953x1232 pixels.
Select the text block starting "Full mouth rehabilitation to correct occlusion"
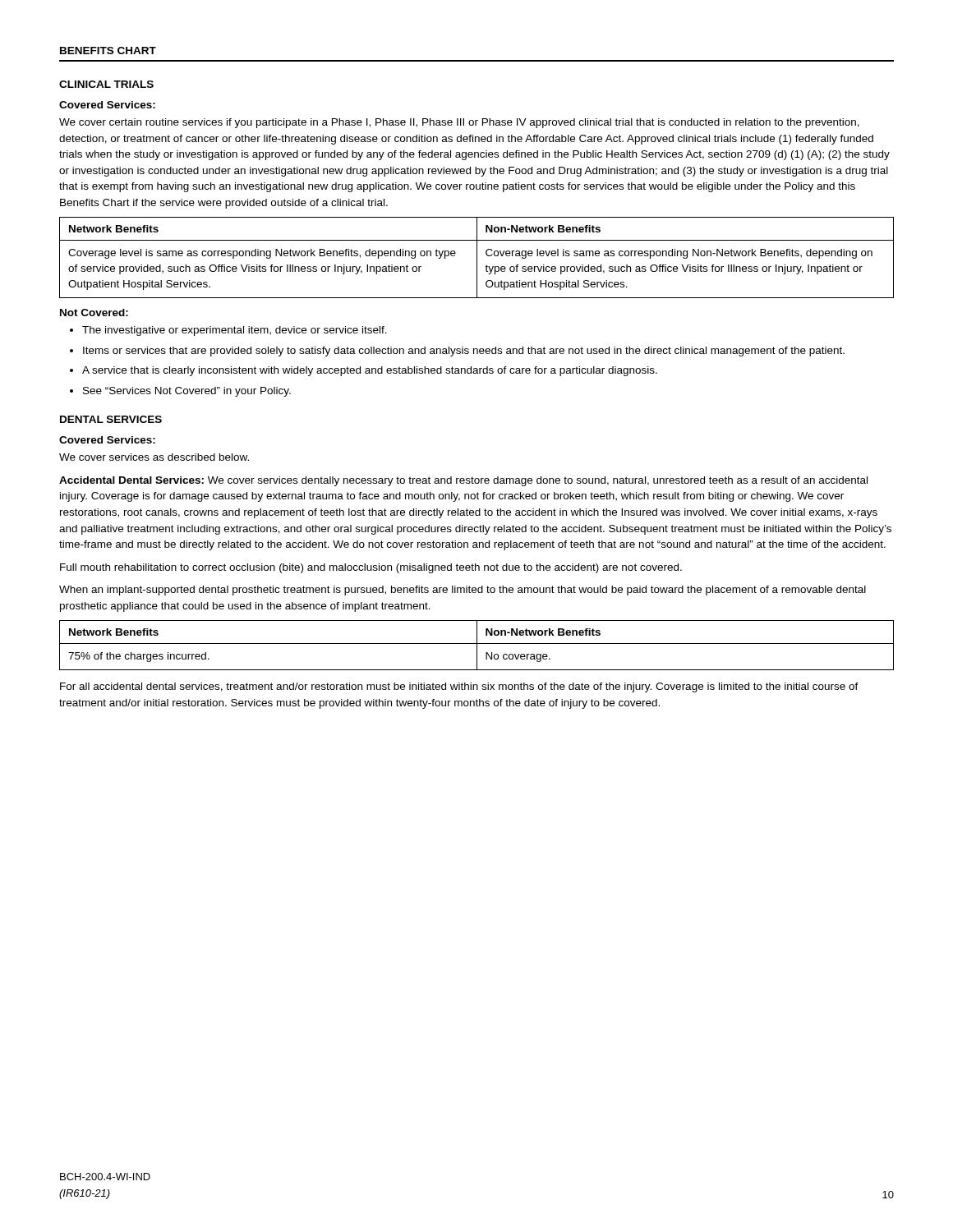371,567
